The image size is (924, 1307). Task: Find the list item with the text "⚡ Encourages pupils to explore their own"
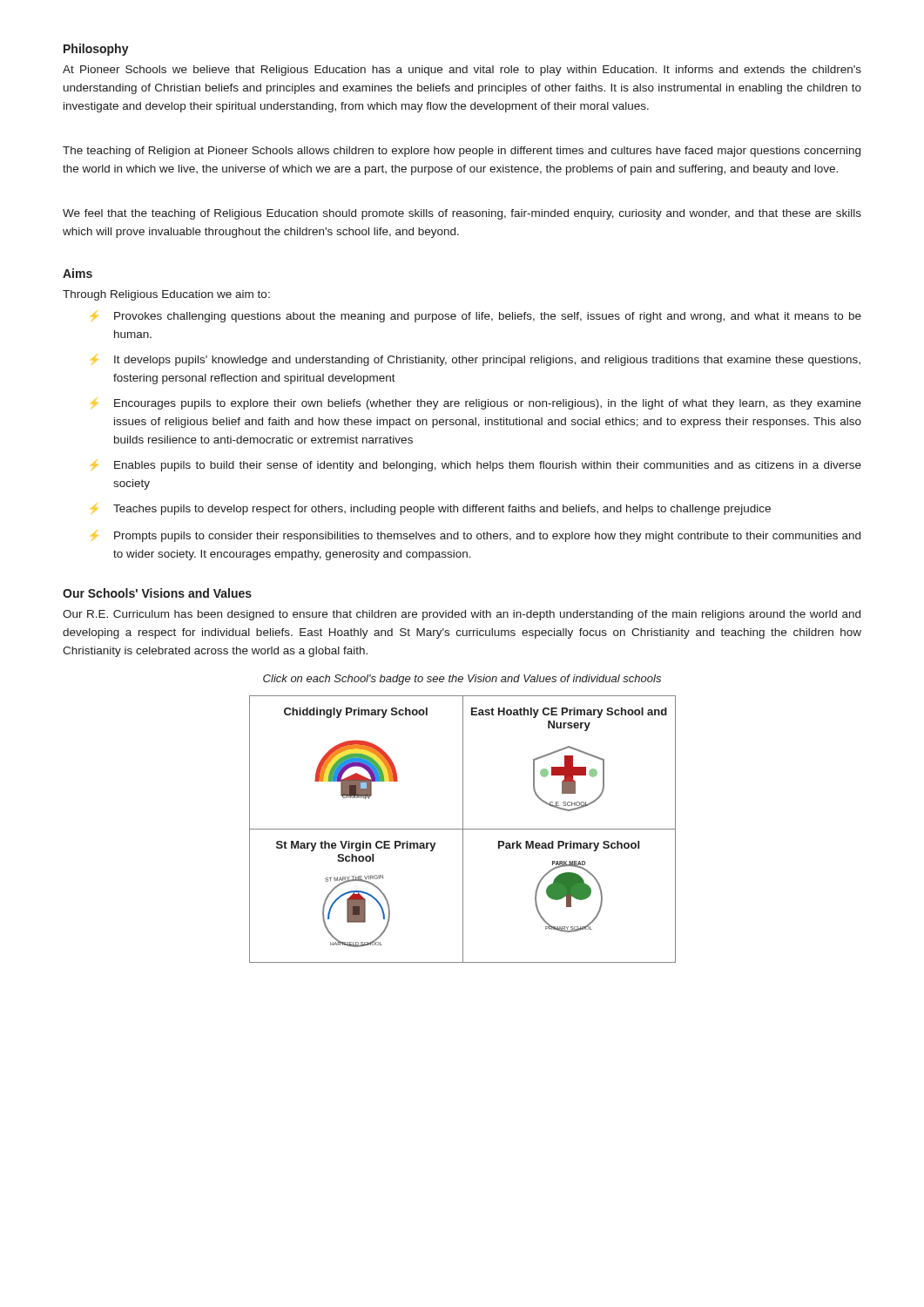[474, 422]
